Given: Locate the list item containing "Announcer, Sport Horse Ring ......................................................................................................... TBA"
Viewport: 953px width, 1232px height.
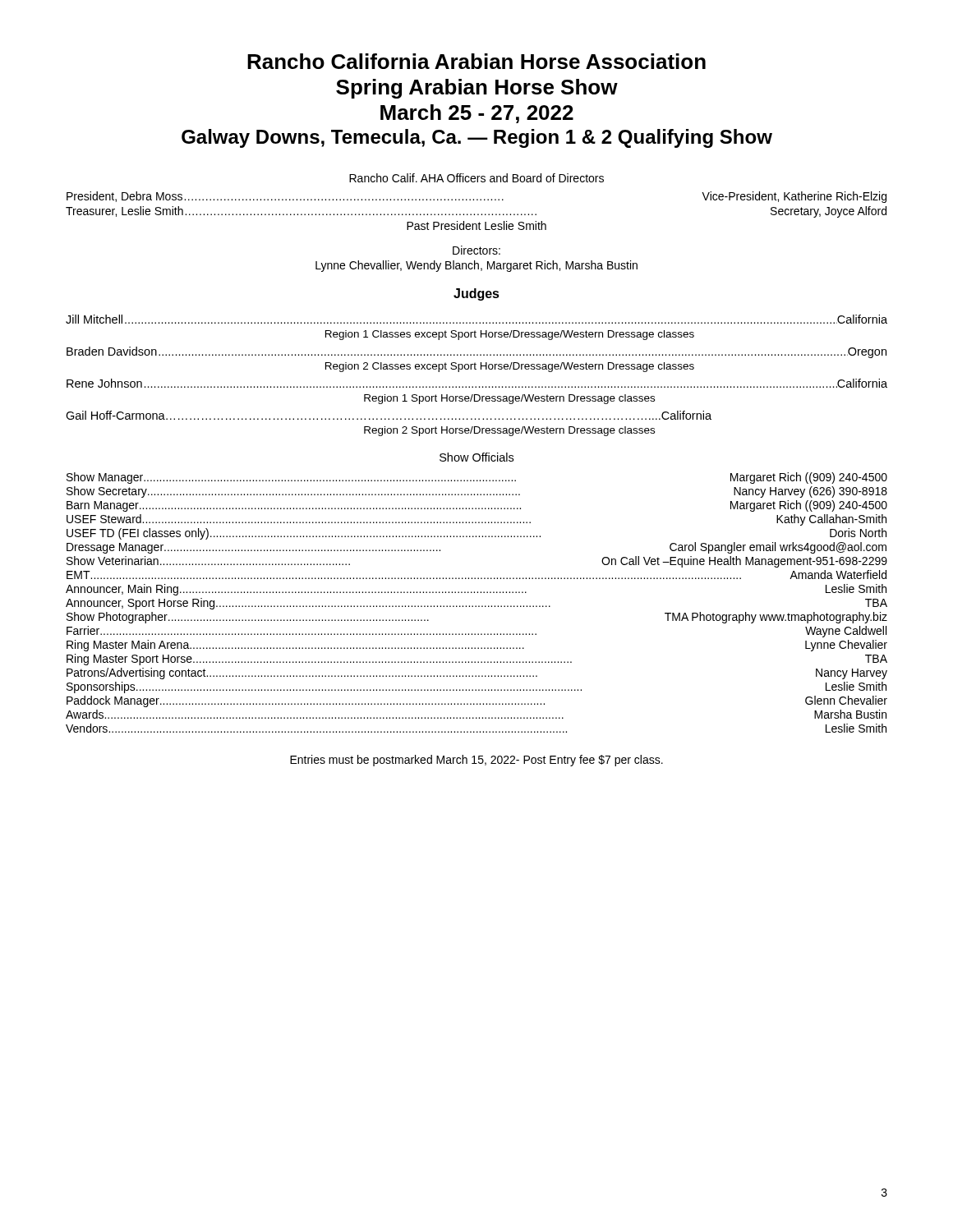Looking at the screenshot, I should click(476, 603).
